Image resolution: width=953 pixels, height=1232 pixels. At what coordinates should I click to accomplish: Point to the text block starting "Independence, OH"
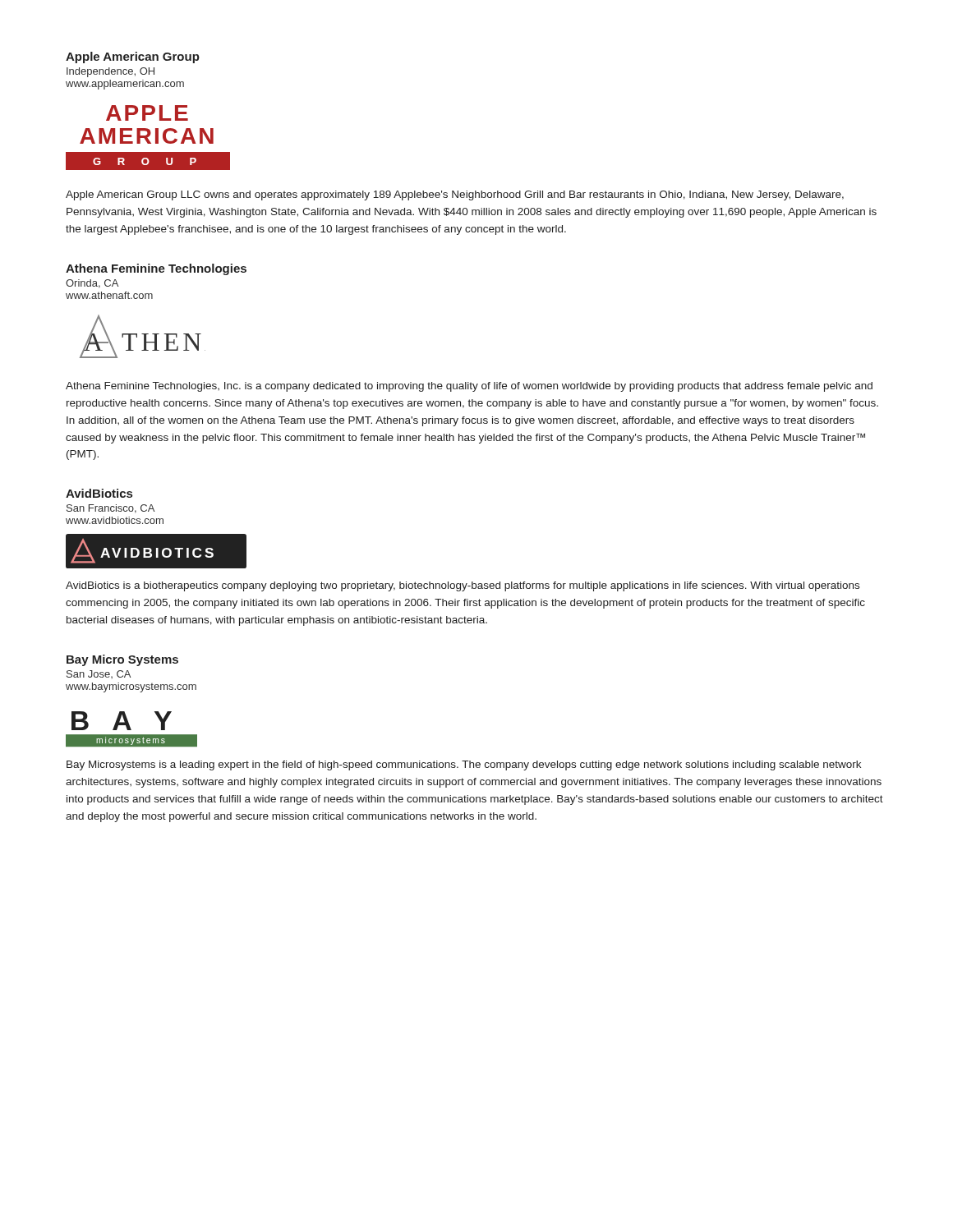tap(111, 71)
